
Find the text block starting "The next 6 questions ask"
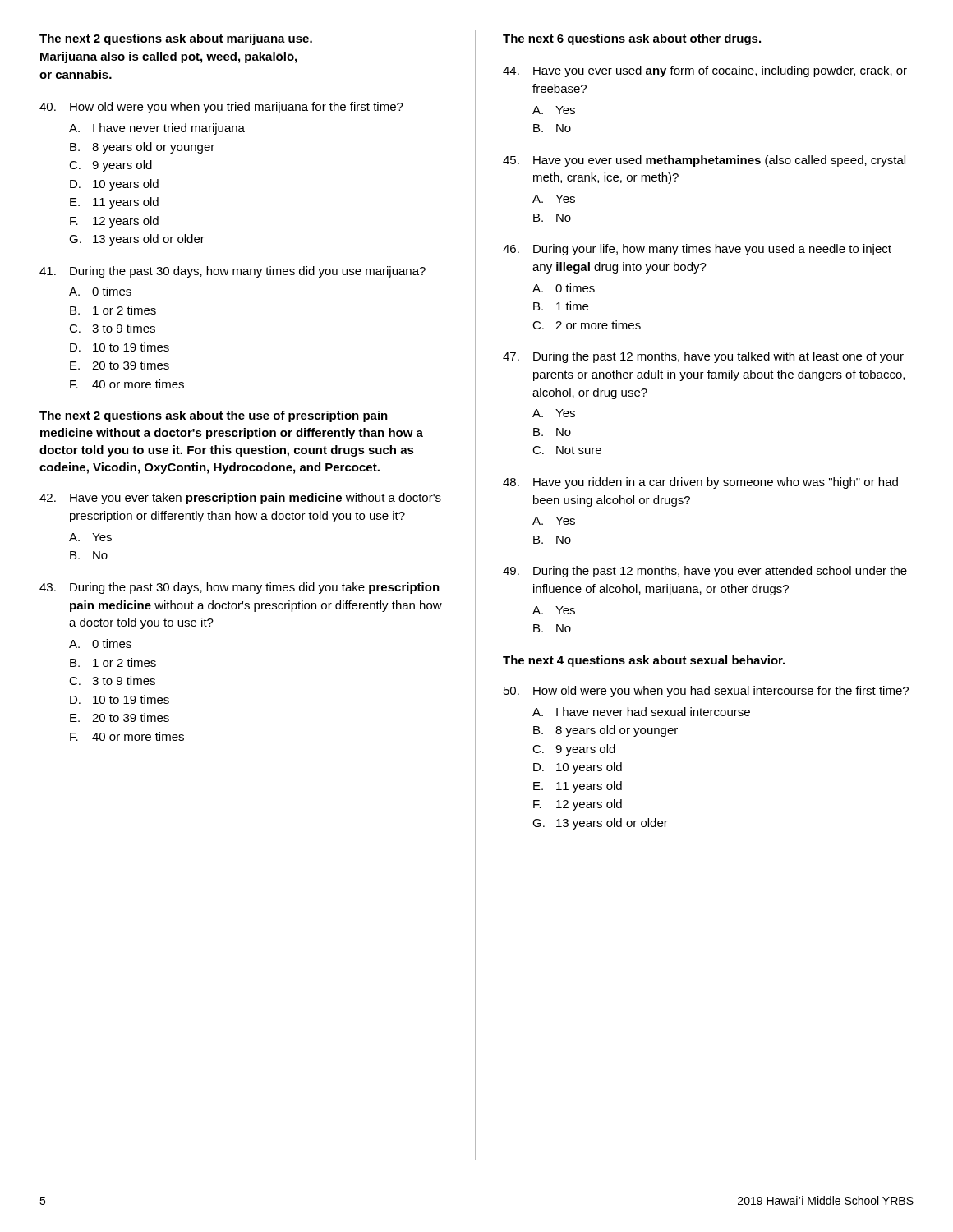tap(632, 38)
